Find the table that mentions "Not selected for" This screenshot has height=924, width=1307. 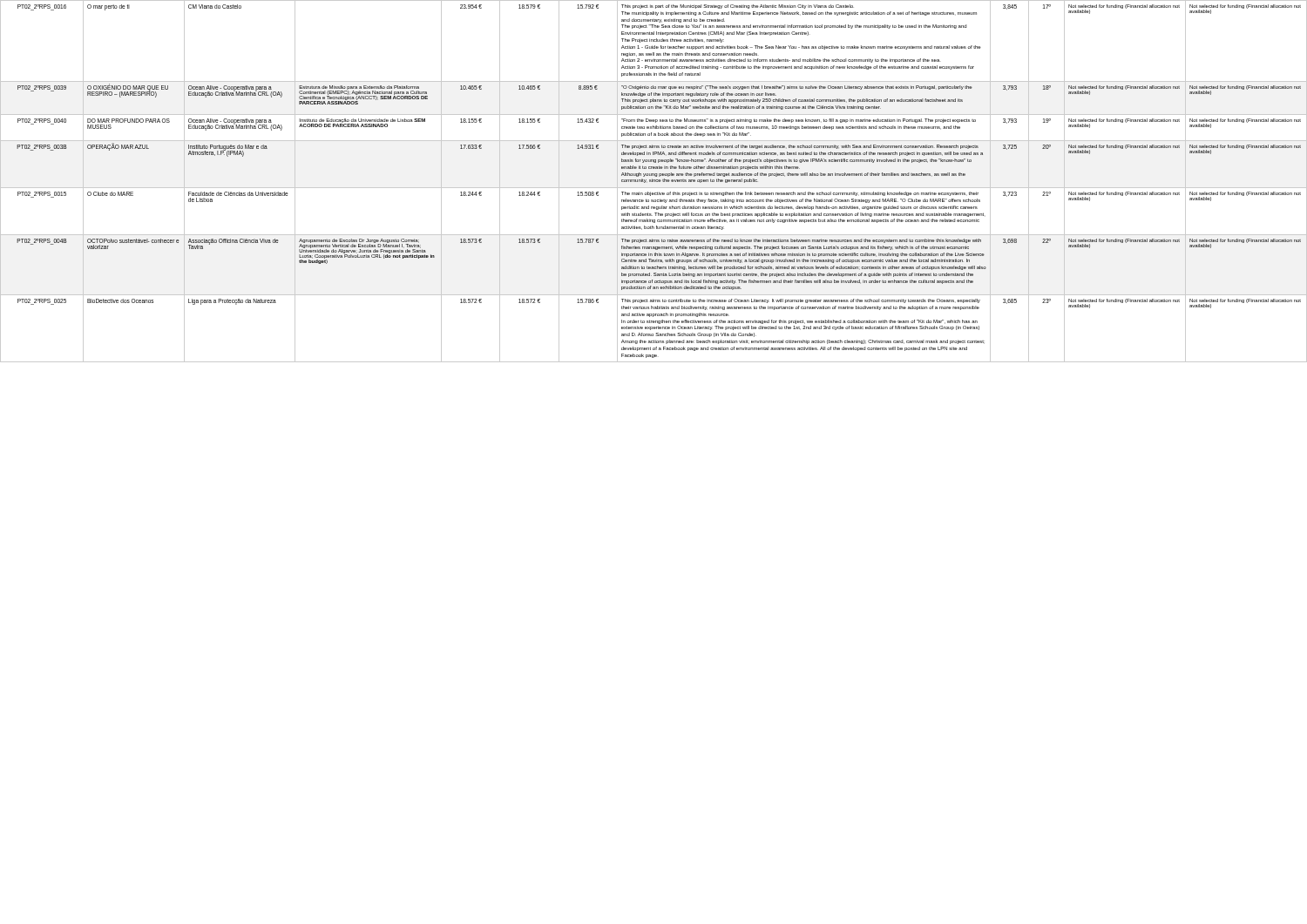coord(654,462)
